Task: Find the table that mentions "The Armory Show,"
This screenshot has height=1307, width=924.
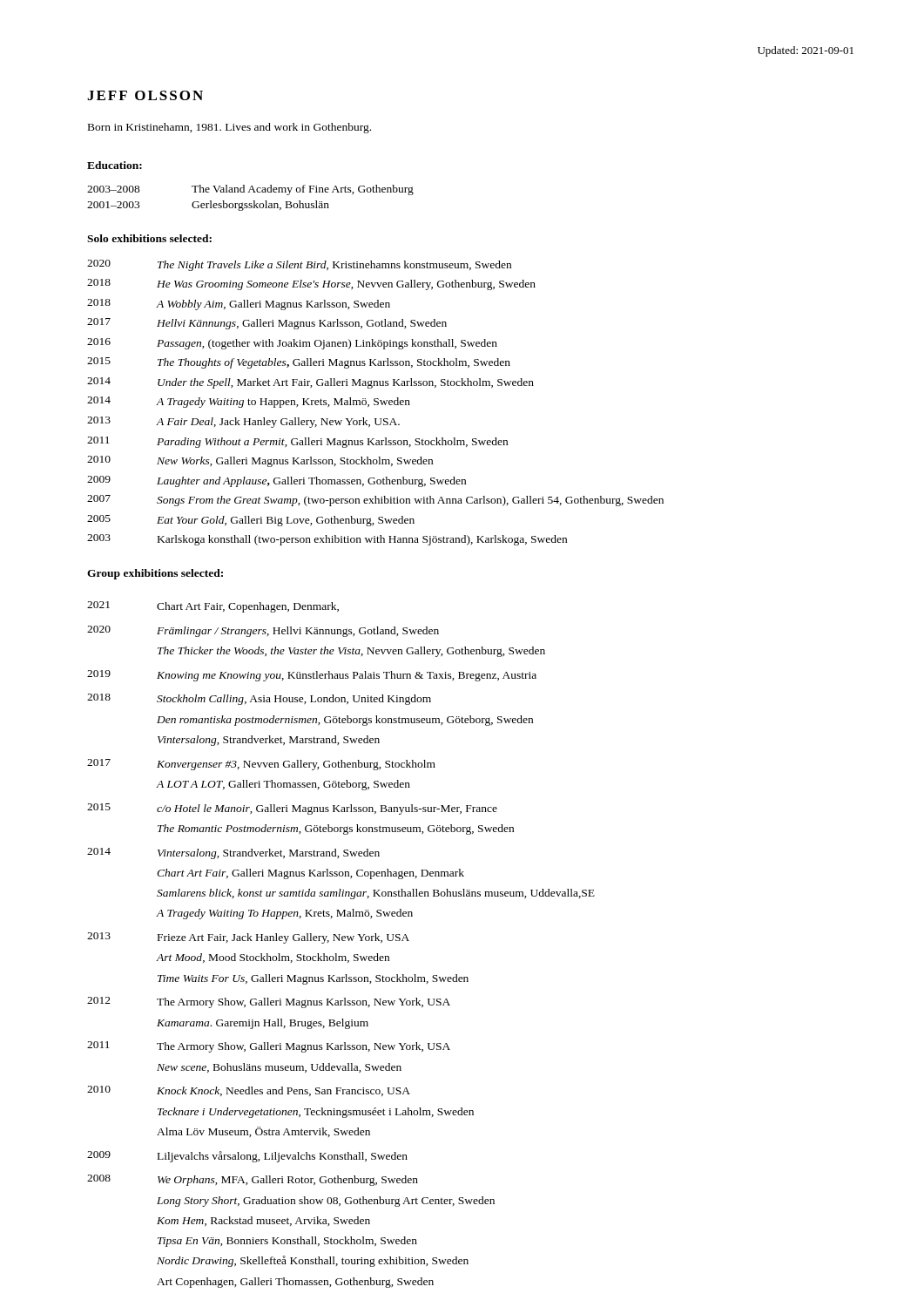Action: click(x=471, y=944)
